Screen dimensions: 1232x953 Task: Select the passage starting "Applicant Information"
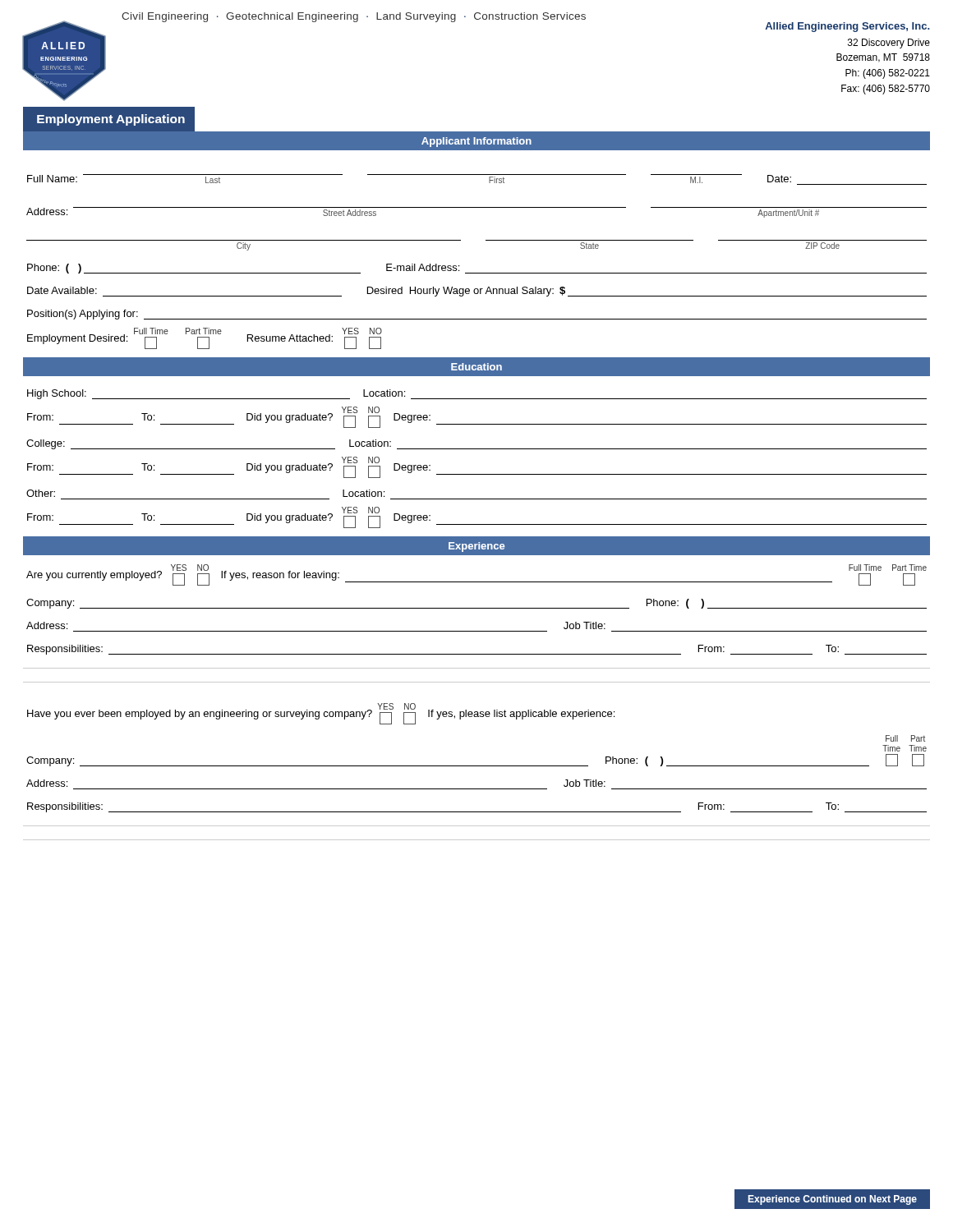click(476, 141)
